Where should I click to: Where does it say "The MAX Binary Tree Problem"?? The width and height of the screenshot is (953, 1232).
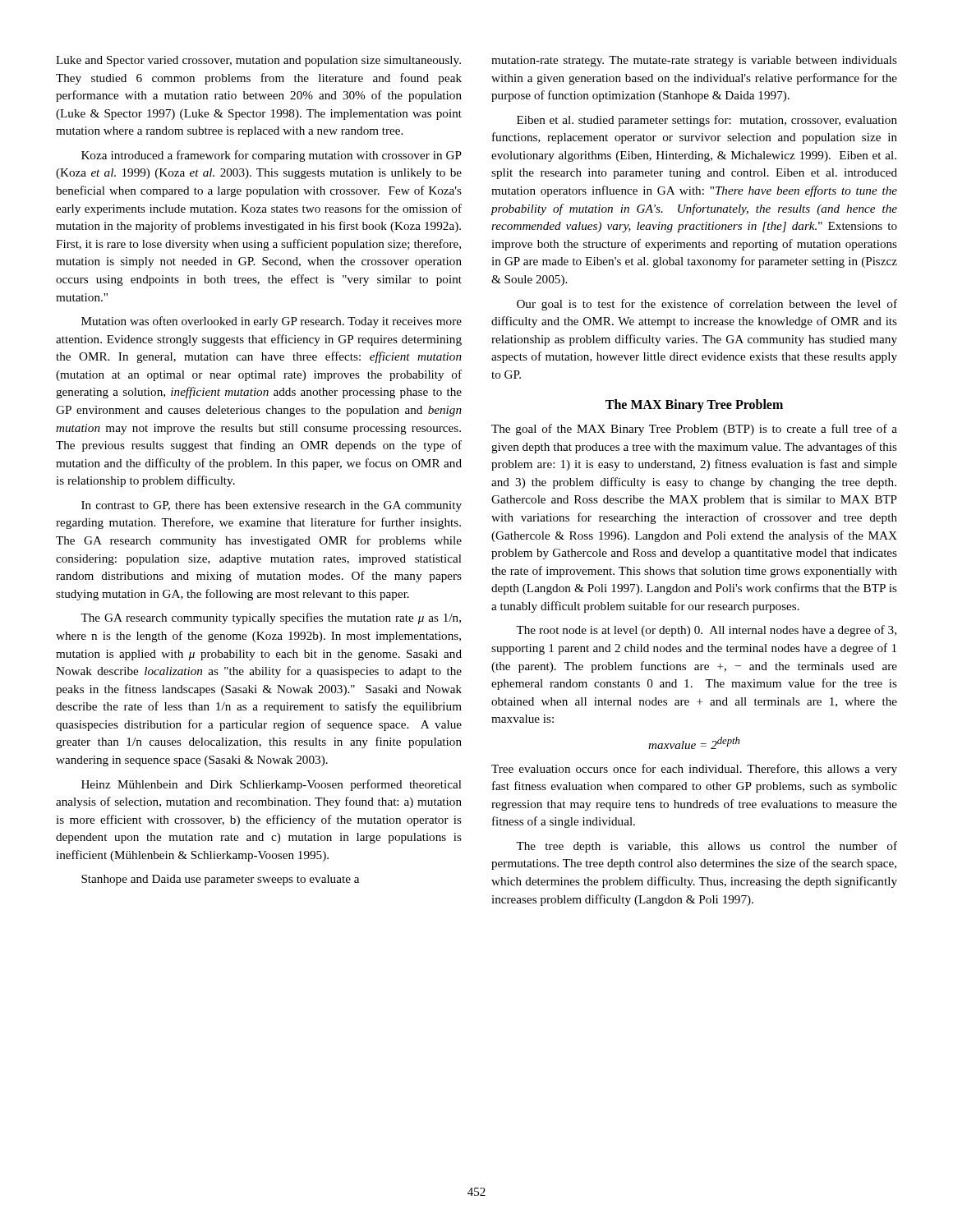click(x=694, y=405)
